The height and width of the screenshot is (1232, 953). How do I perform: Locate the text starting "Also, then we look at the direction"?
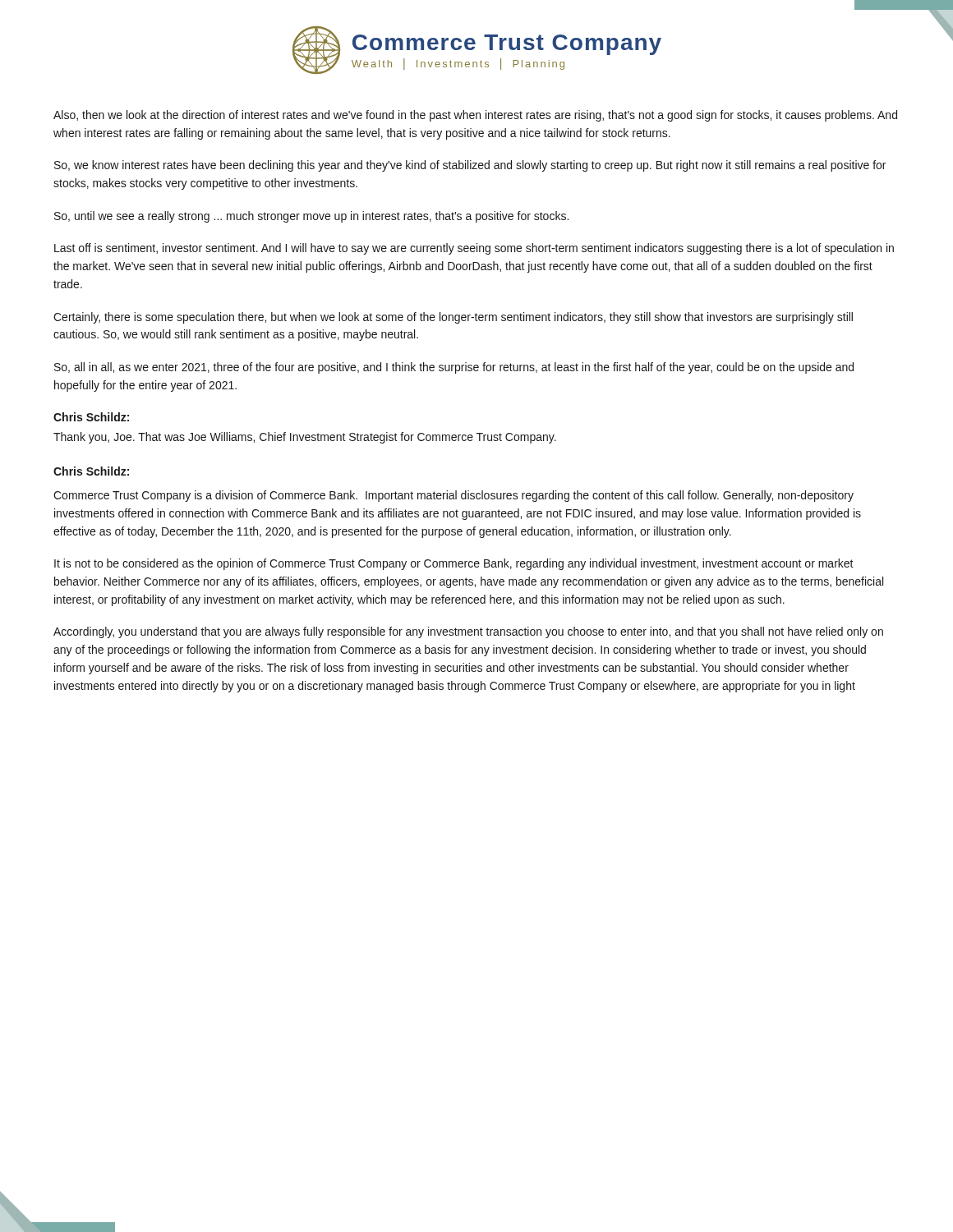tap(476, 124)
